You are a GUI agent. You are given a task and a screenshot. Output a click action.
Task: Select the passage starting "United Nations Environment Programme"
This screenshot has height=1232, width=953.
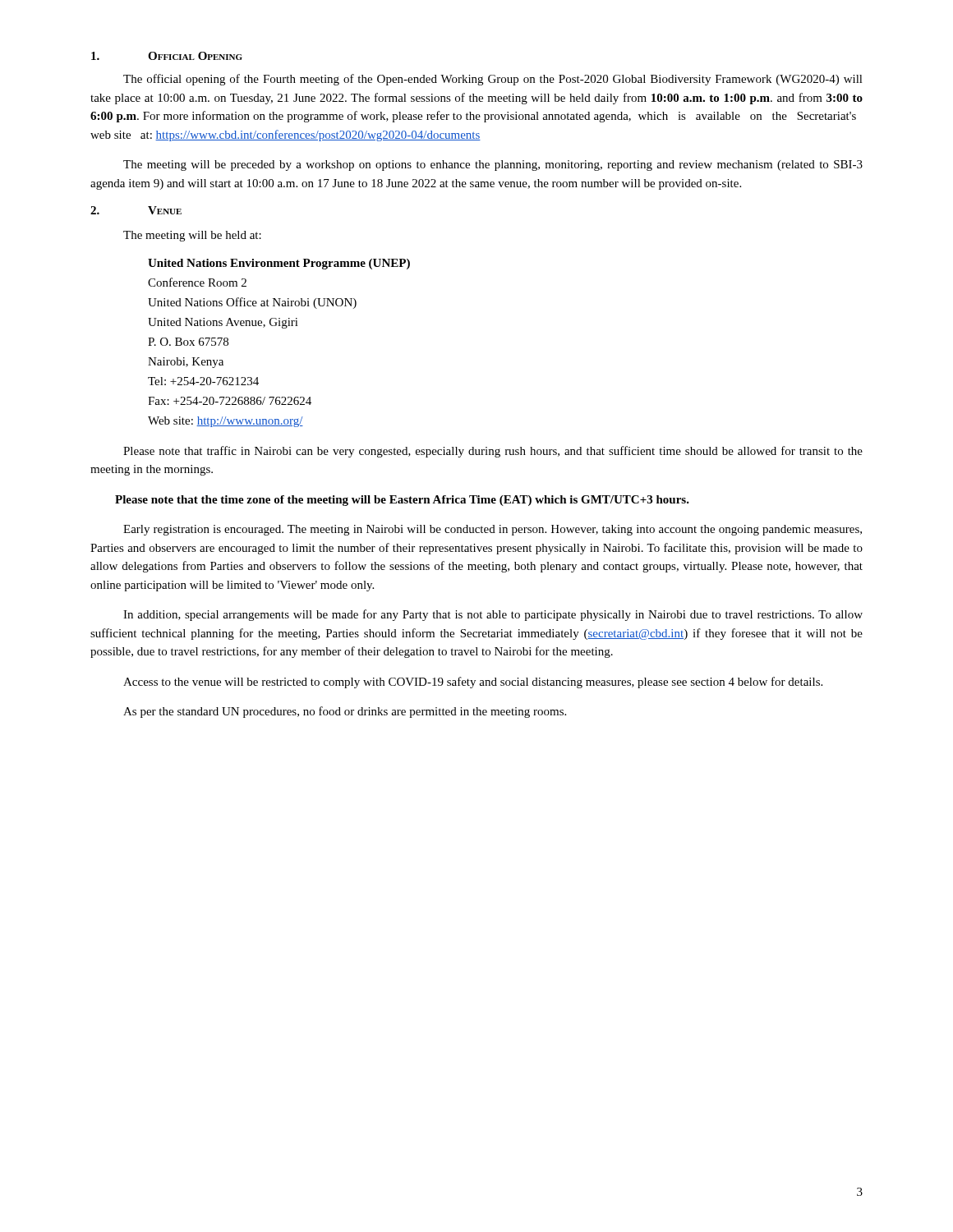(279, 264)
